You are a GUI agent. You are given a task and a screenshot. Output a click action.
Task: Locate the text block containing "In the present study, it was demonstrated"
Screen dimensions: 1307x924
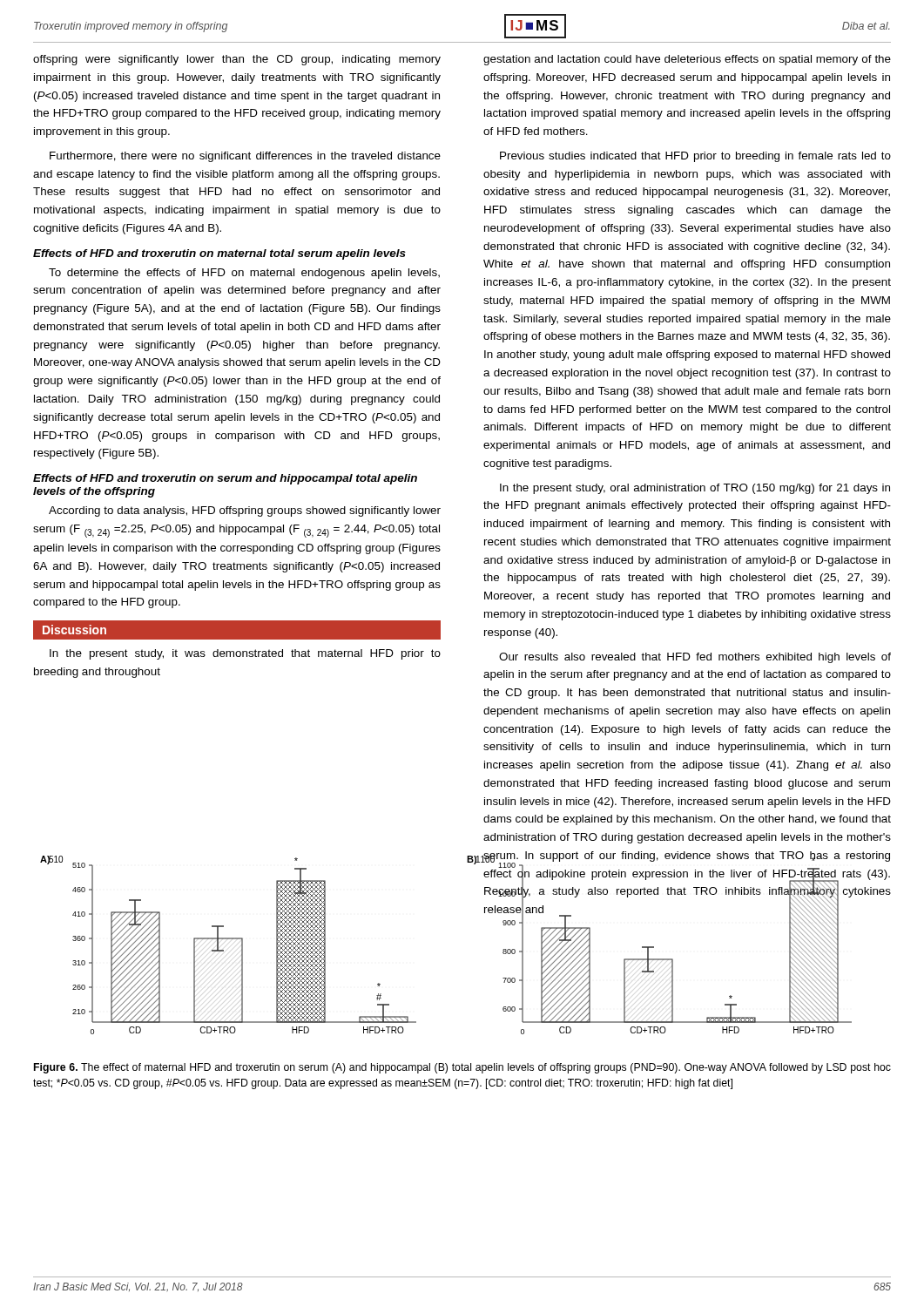coord(237,663)
